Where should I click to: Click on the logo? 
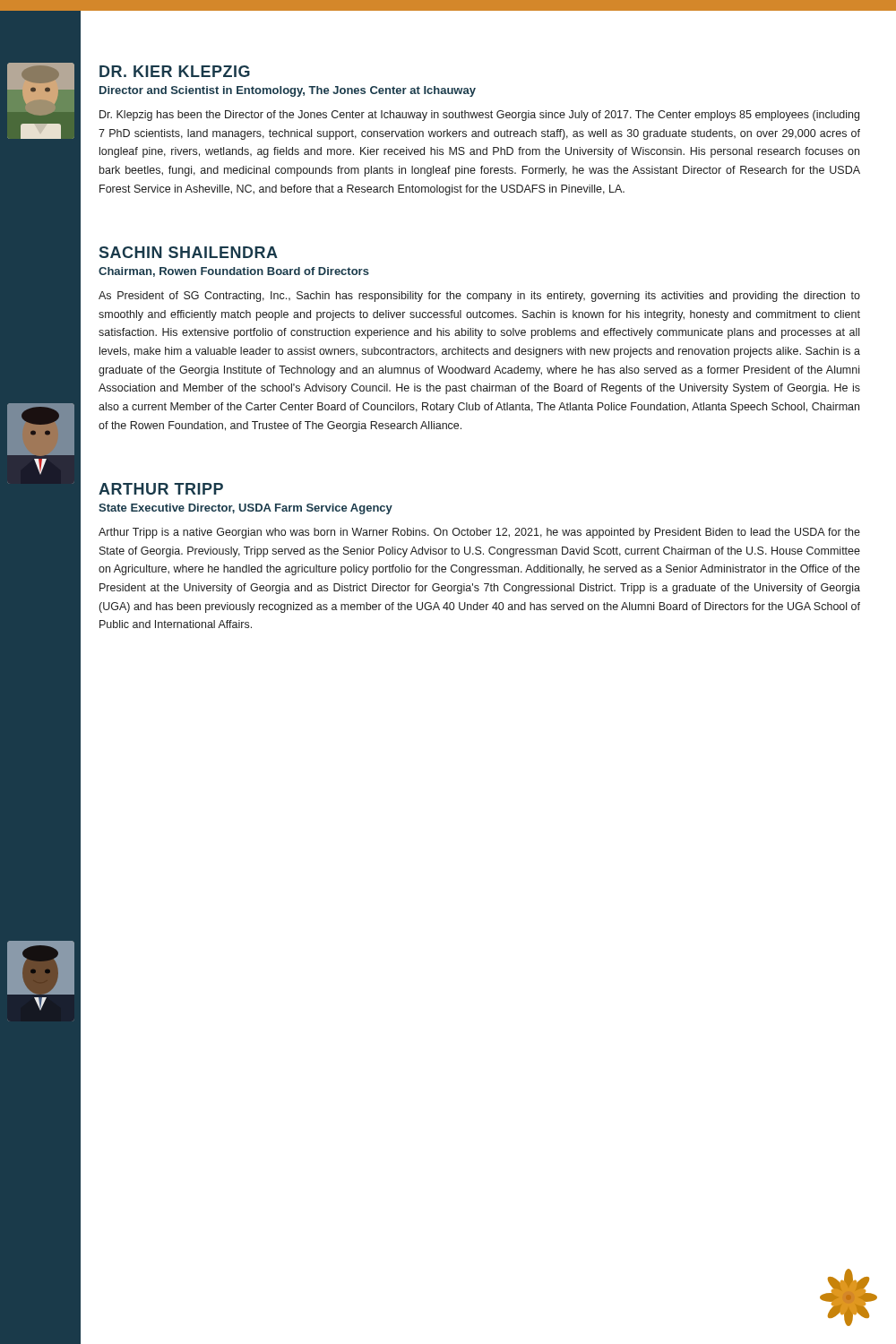(x=849, y=1297)
